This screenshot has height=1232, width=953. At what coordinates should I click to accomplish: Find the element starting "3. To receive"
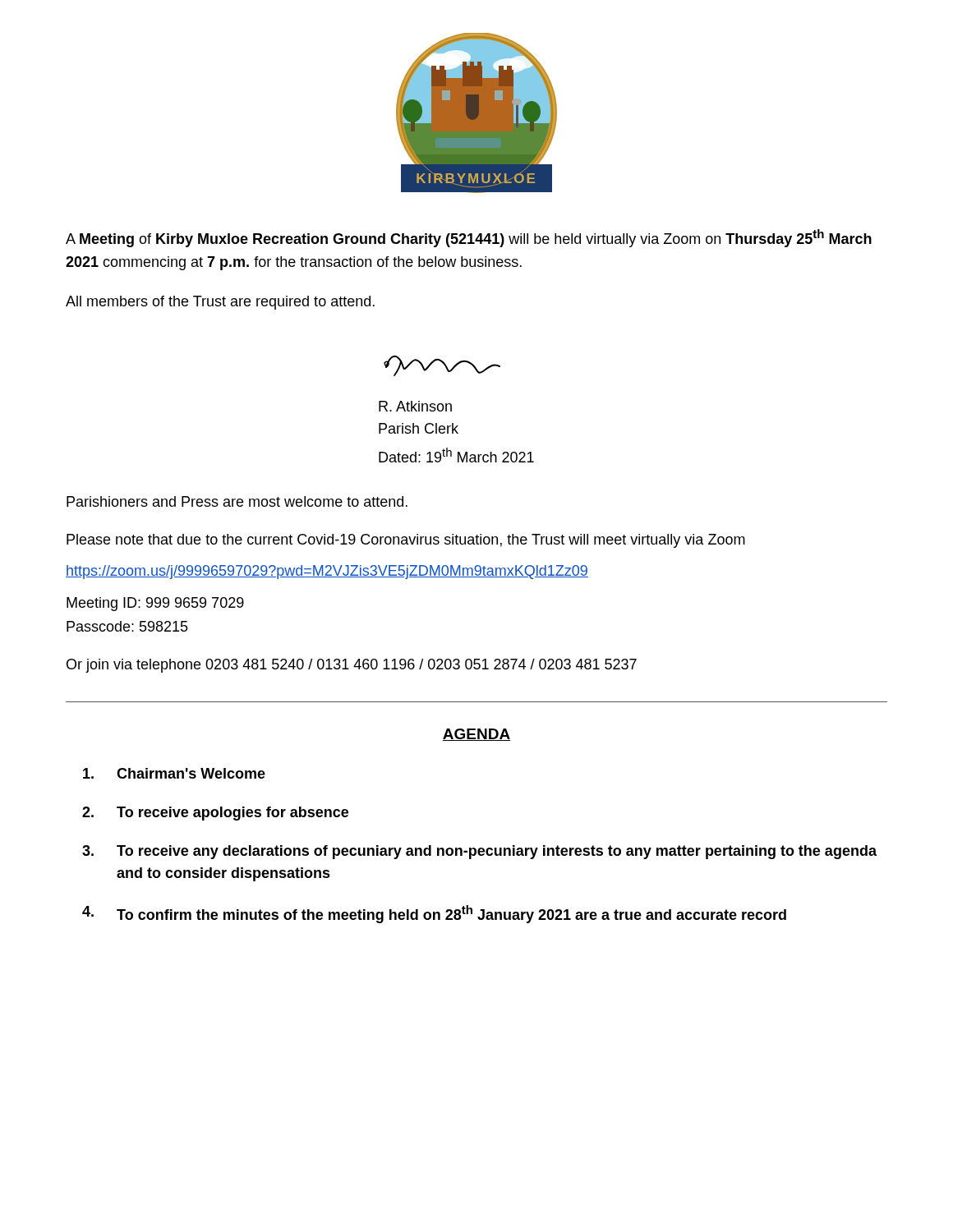(485, 862)
